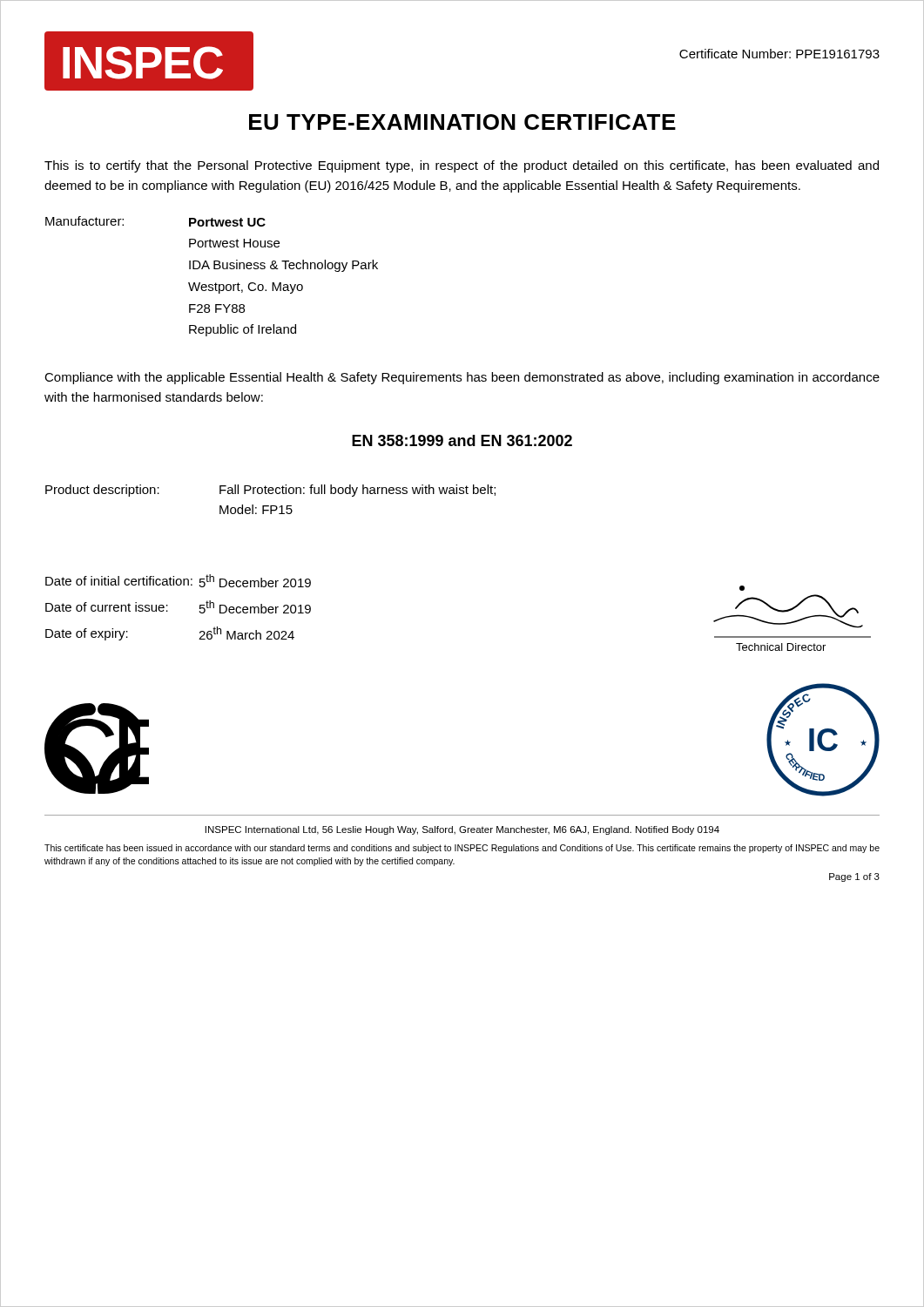Point to the block beginning "This is to certify that the"

462,175
